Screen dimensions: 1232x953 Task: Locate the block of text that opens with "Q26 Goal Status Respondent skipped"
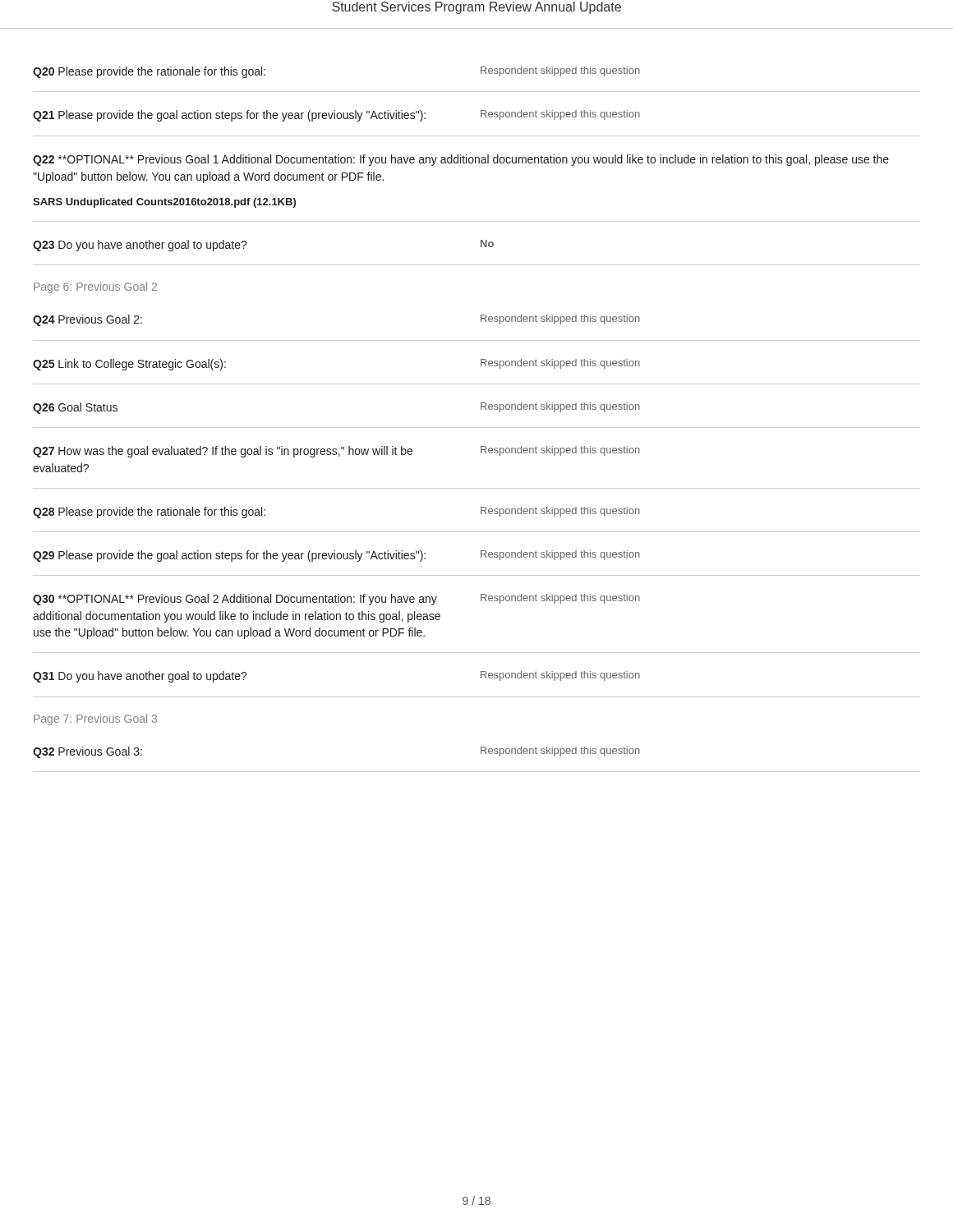476,407
